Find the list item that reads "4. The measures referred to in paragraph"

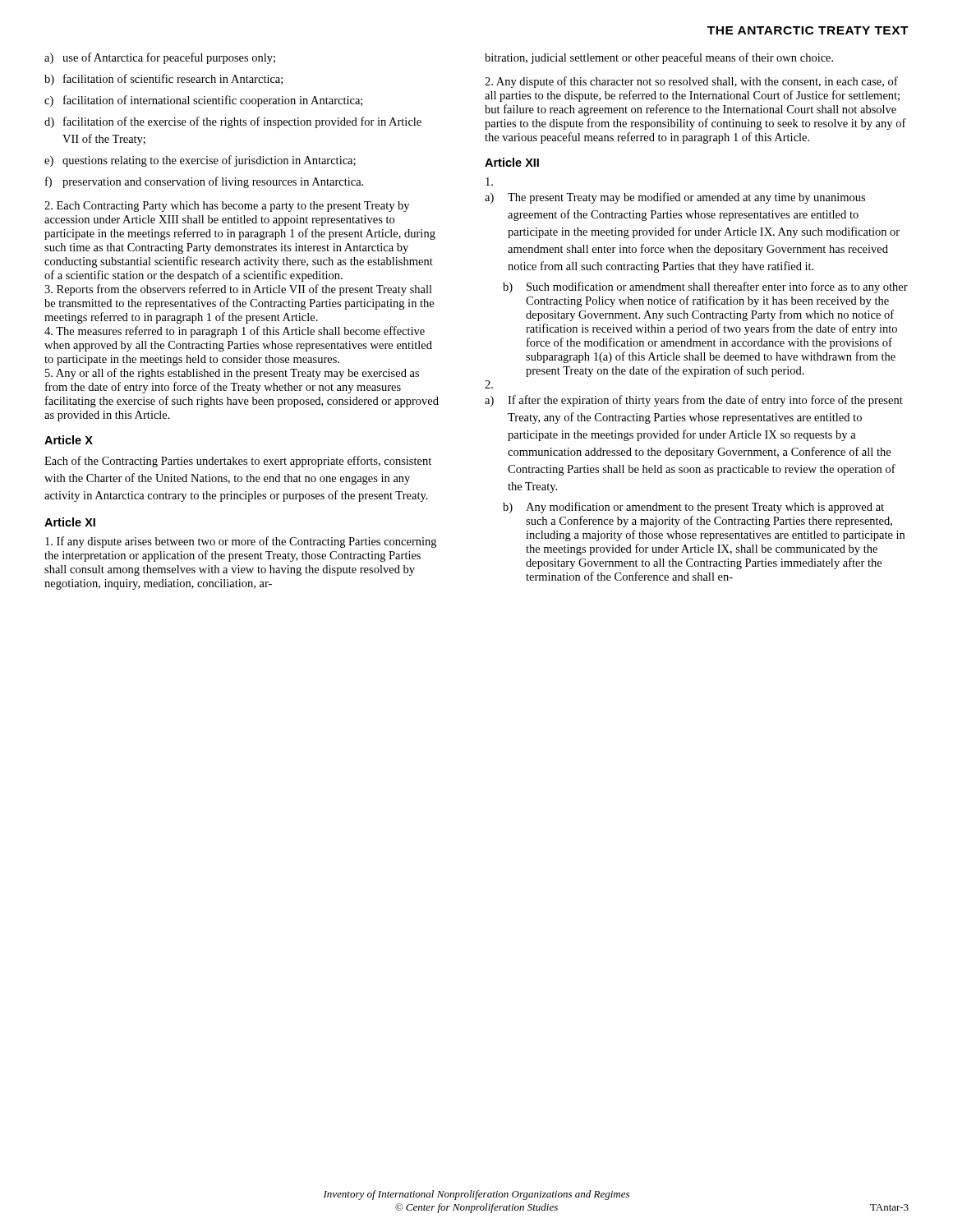pos(242,345)
